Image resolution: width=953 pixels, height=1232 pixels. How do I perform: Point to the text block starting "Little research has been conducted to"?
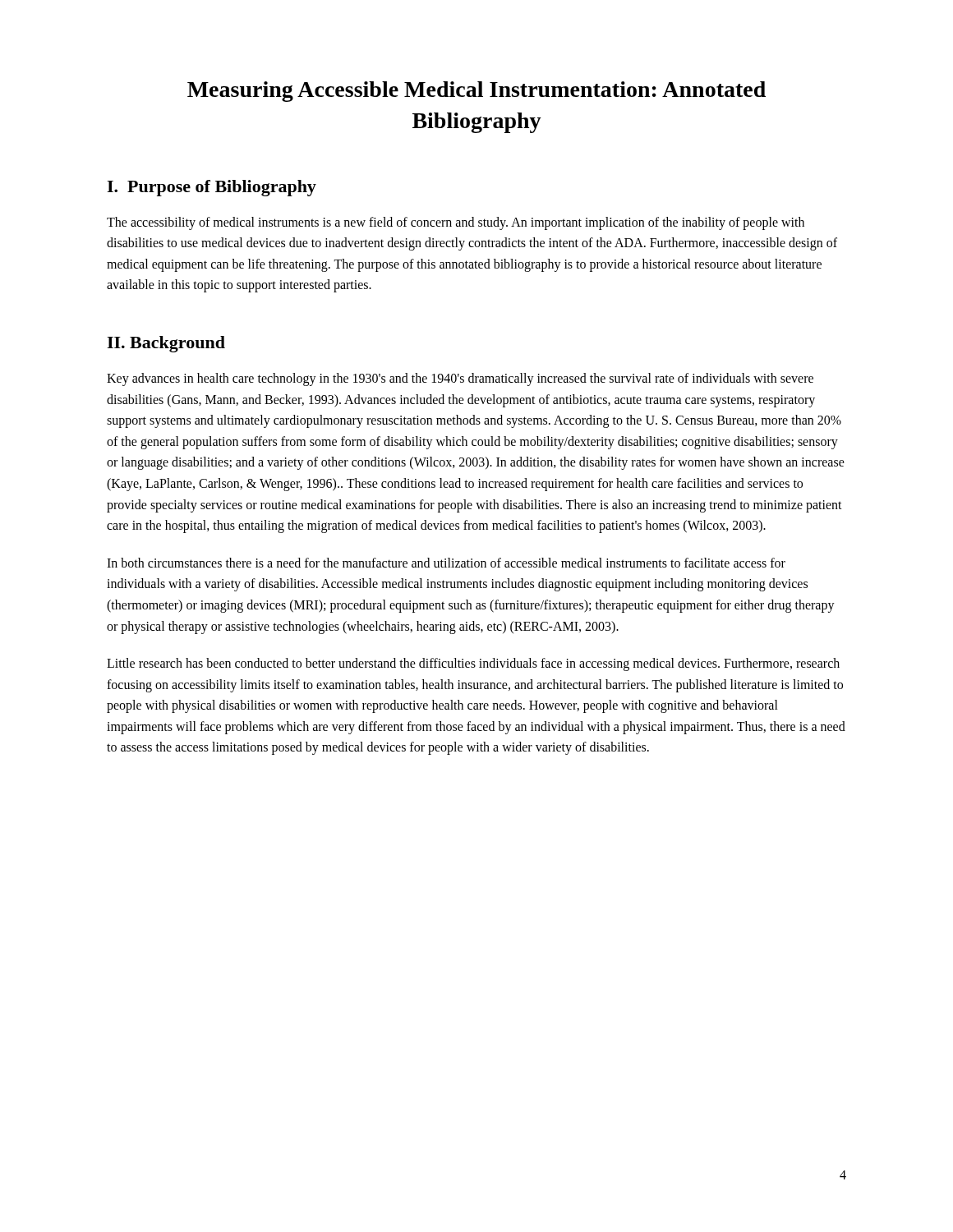pyautogui.click(x=476, y=705)
